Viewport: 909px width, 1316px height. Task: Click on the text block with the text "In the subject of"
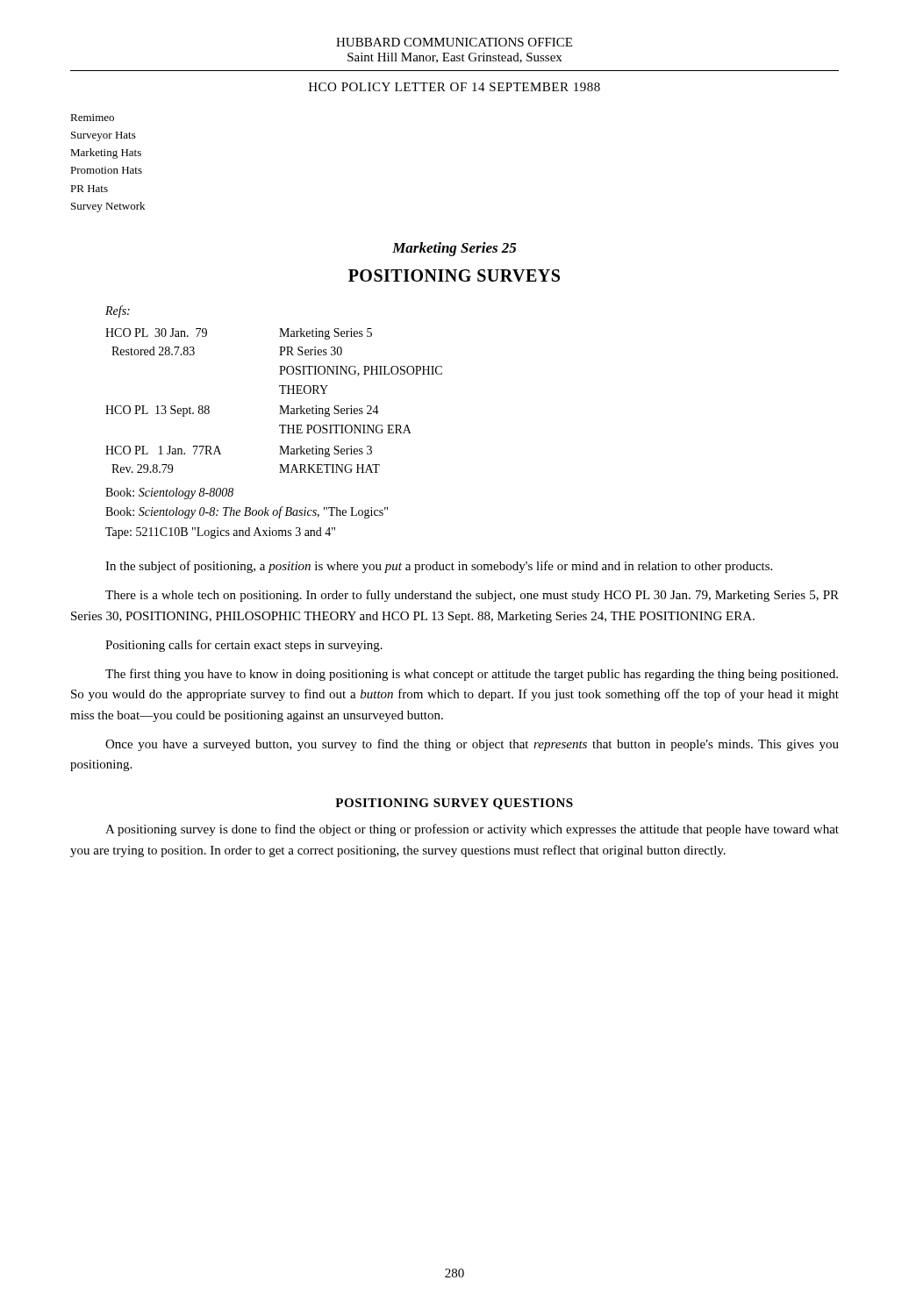tap(439, 566)
